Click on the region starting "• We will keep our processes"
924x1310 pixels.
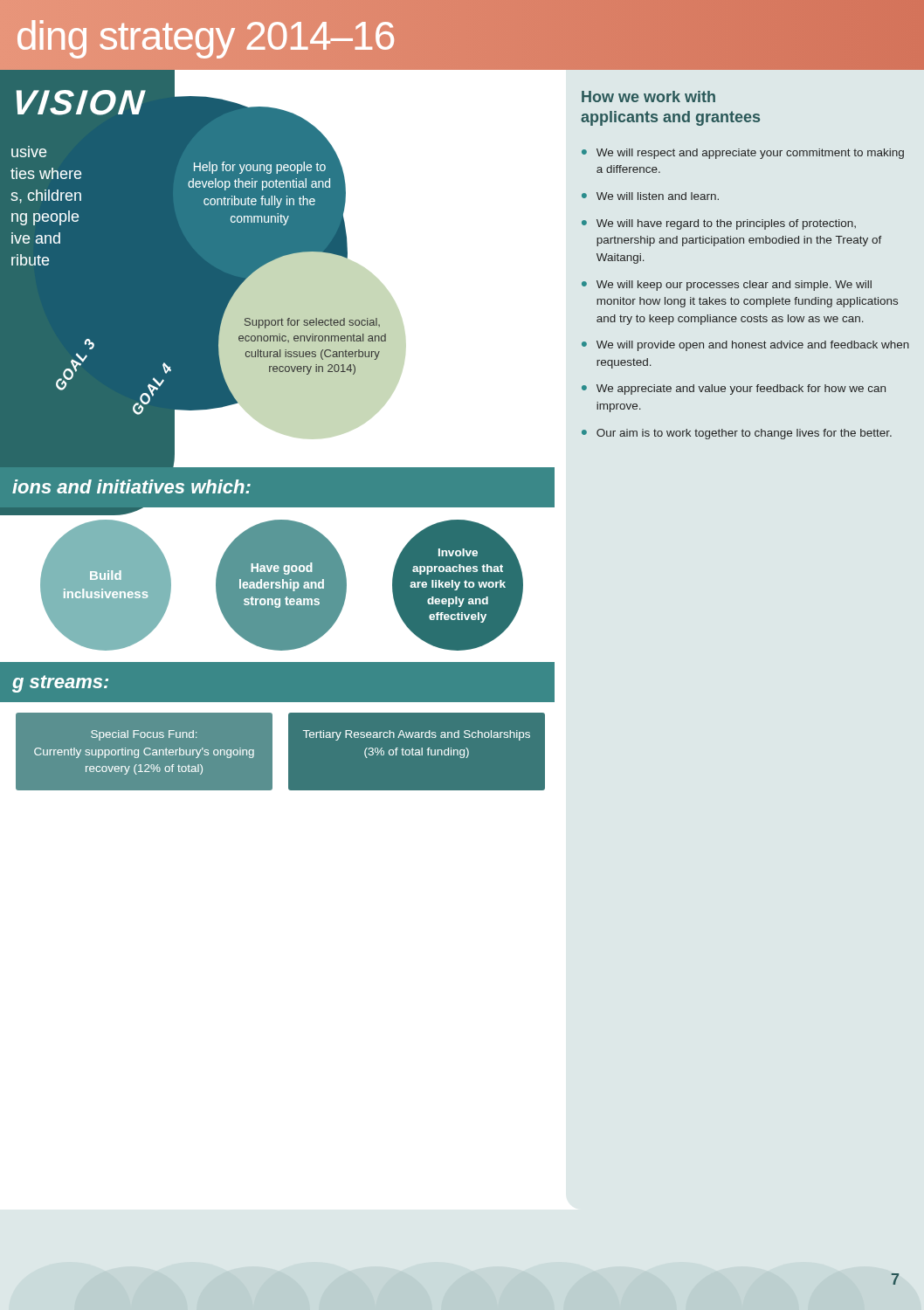(x=746, y=301)
